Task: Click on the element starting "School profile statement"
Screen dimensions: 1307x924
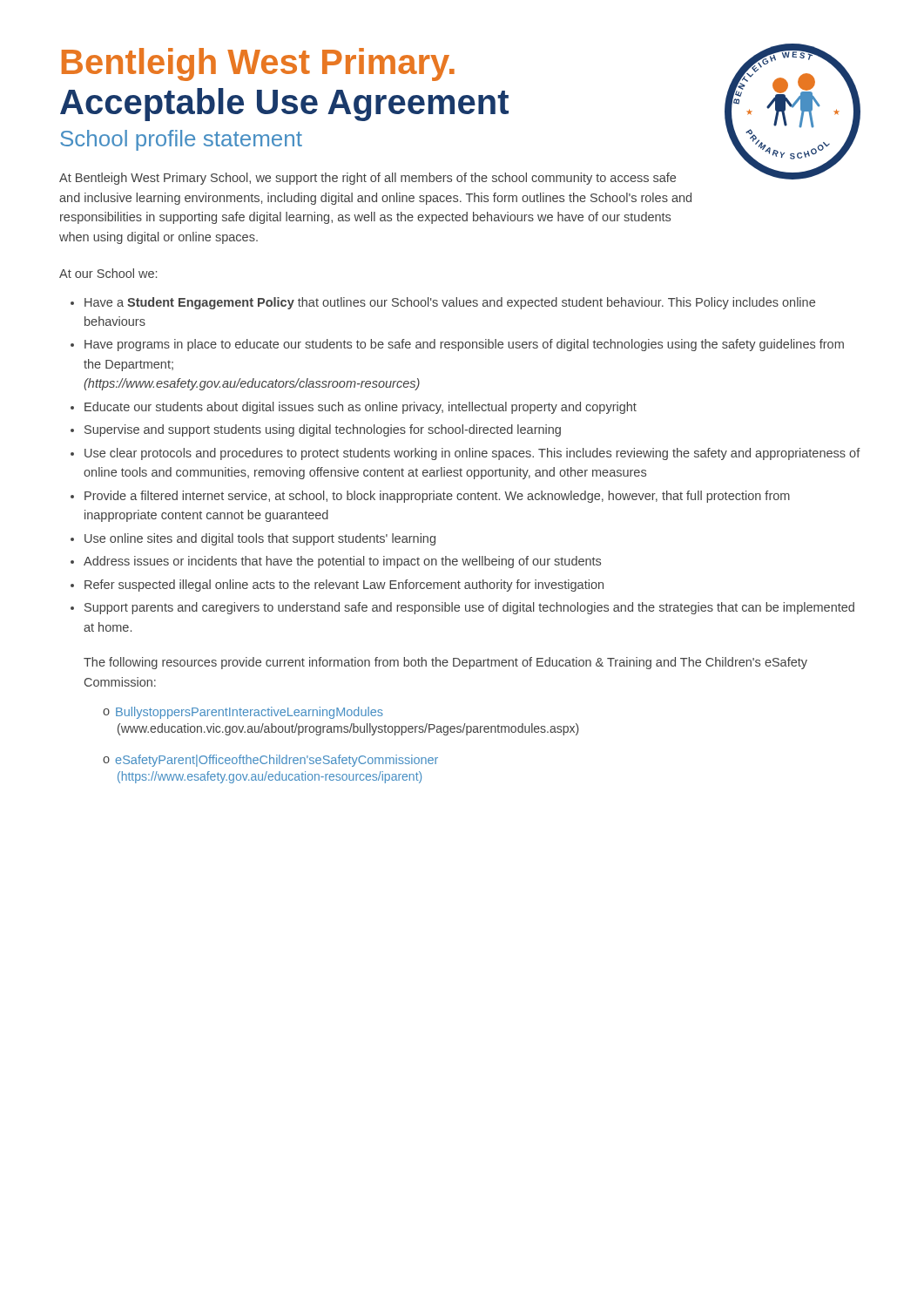Action: 181,139
